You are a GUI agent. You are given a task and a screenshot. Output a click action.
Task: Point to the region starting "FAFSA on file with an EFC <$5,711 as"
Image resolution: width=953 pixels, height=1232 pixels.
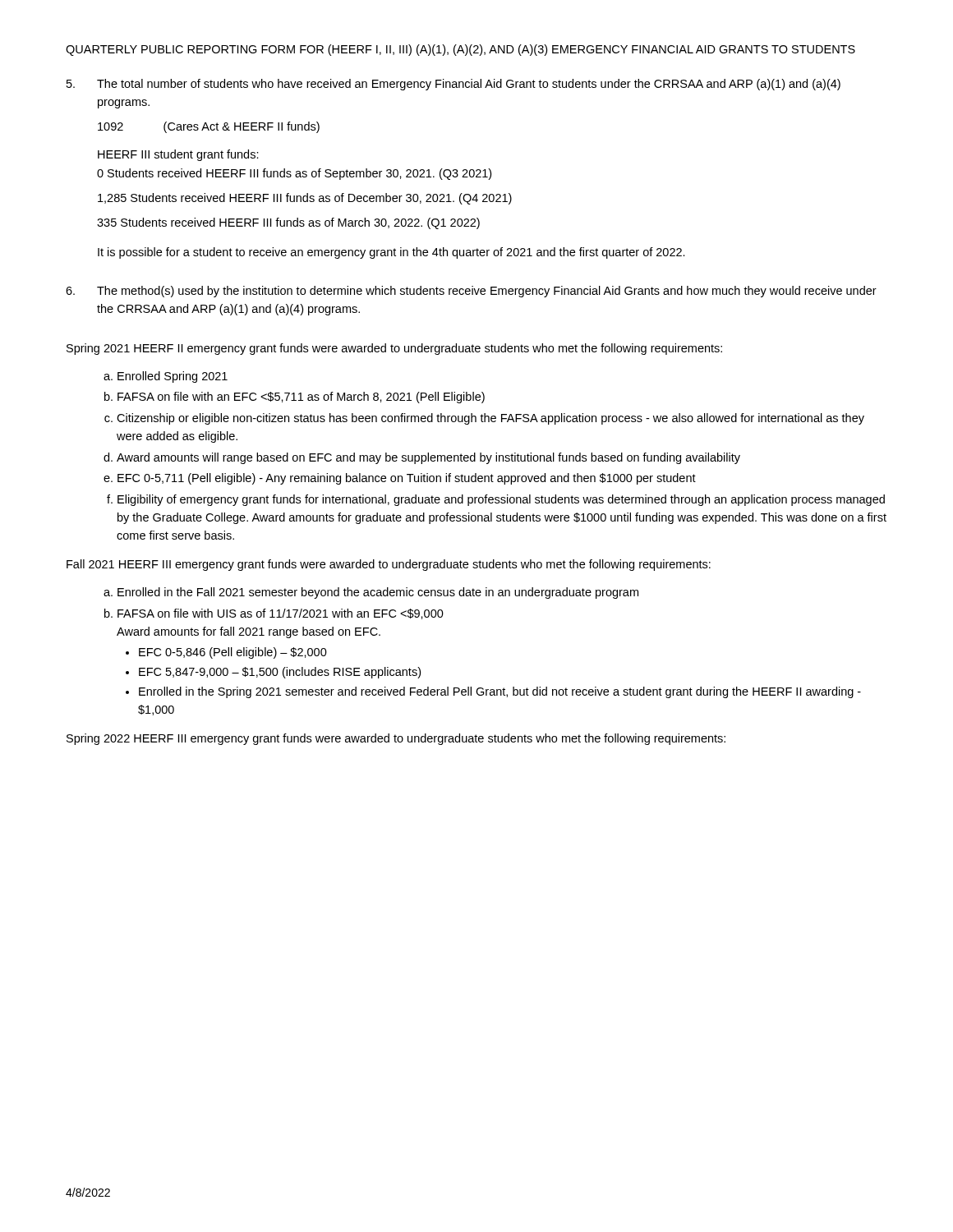click(301, 397)
